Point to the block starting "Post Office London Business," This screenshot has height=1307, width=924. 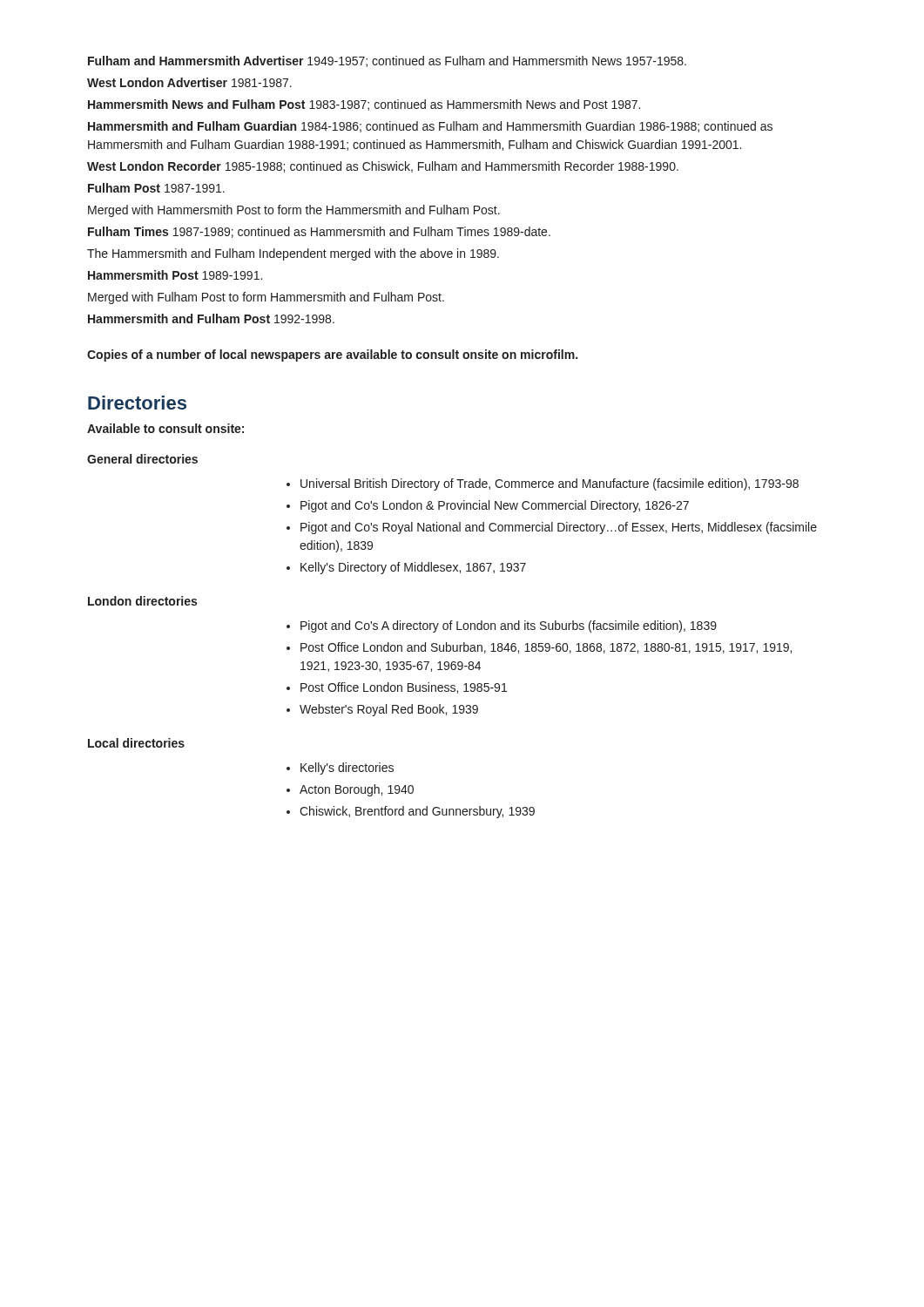coord(404,687)
